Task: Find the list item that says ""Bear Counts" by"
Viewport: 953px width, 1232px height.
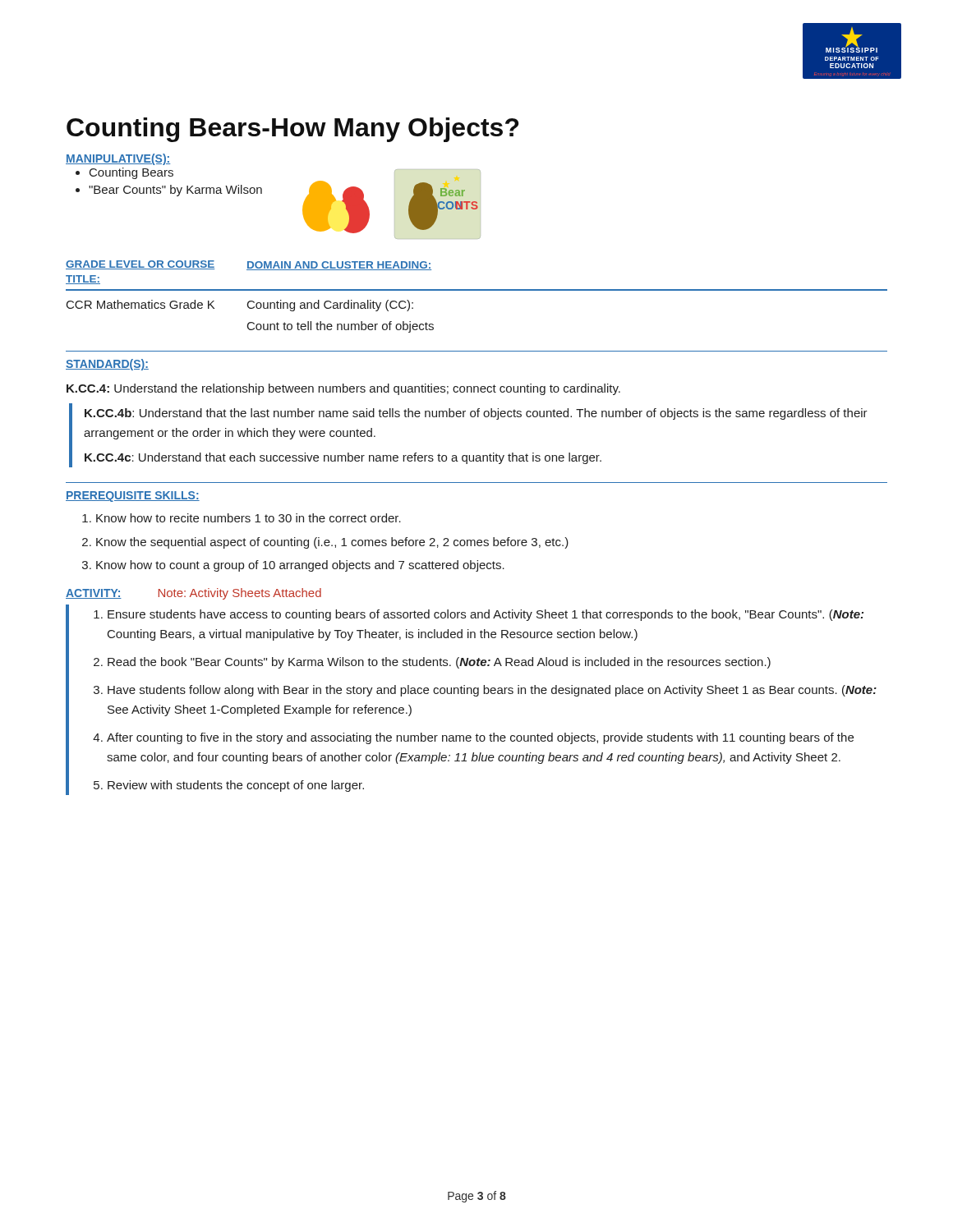Action: tap(176, 190)
